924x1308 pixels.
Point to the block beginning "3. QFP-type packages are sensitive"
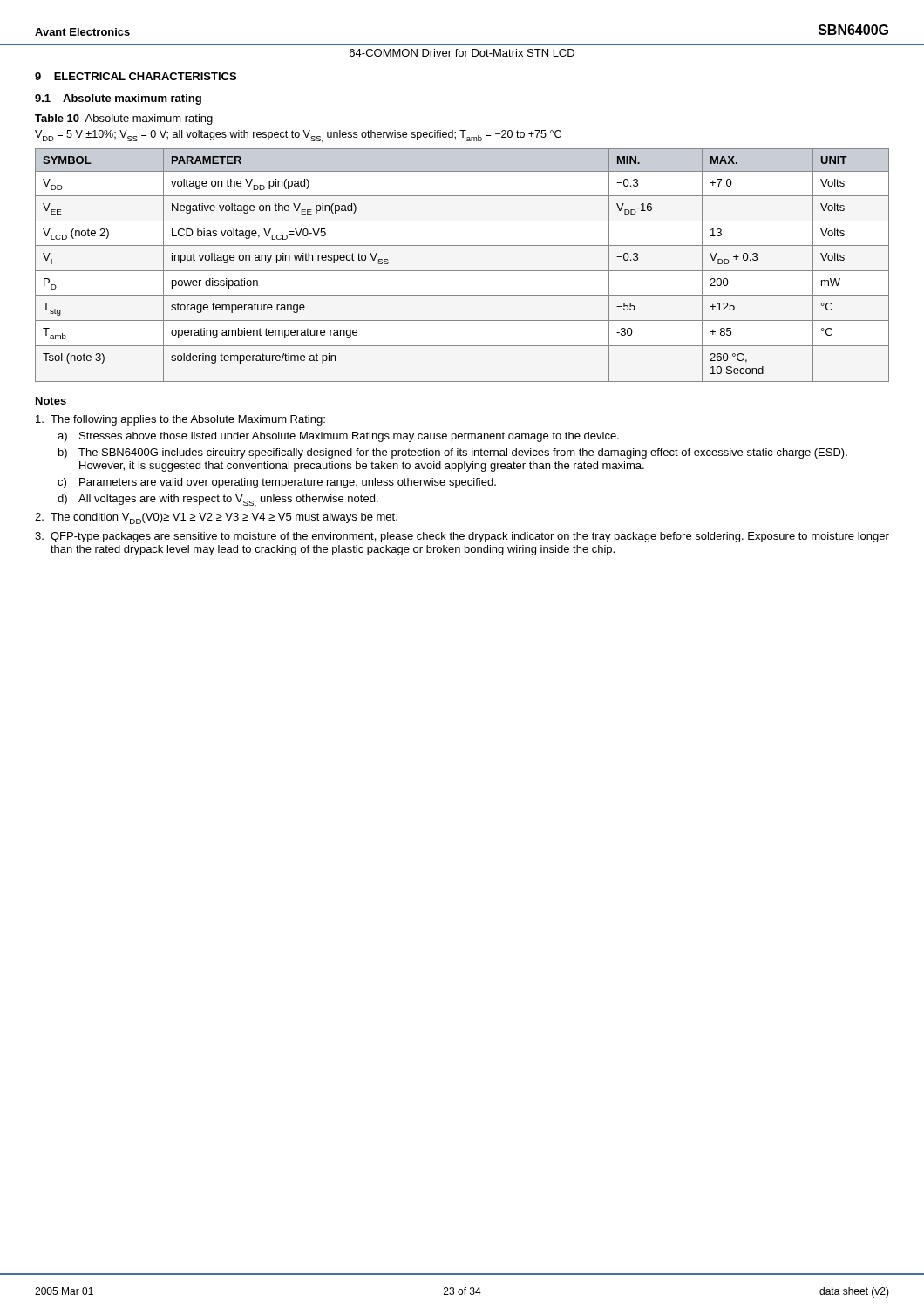point(462,542)
